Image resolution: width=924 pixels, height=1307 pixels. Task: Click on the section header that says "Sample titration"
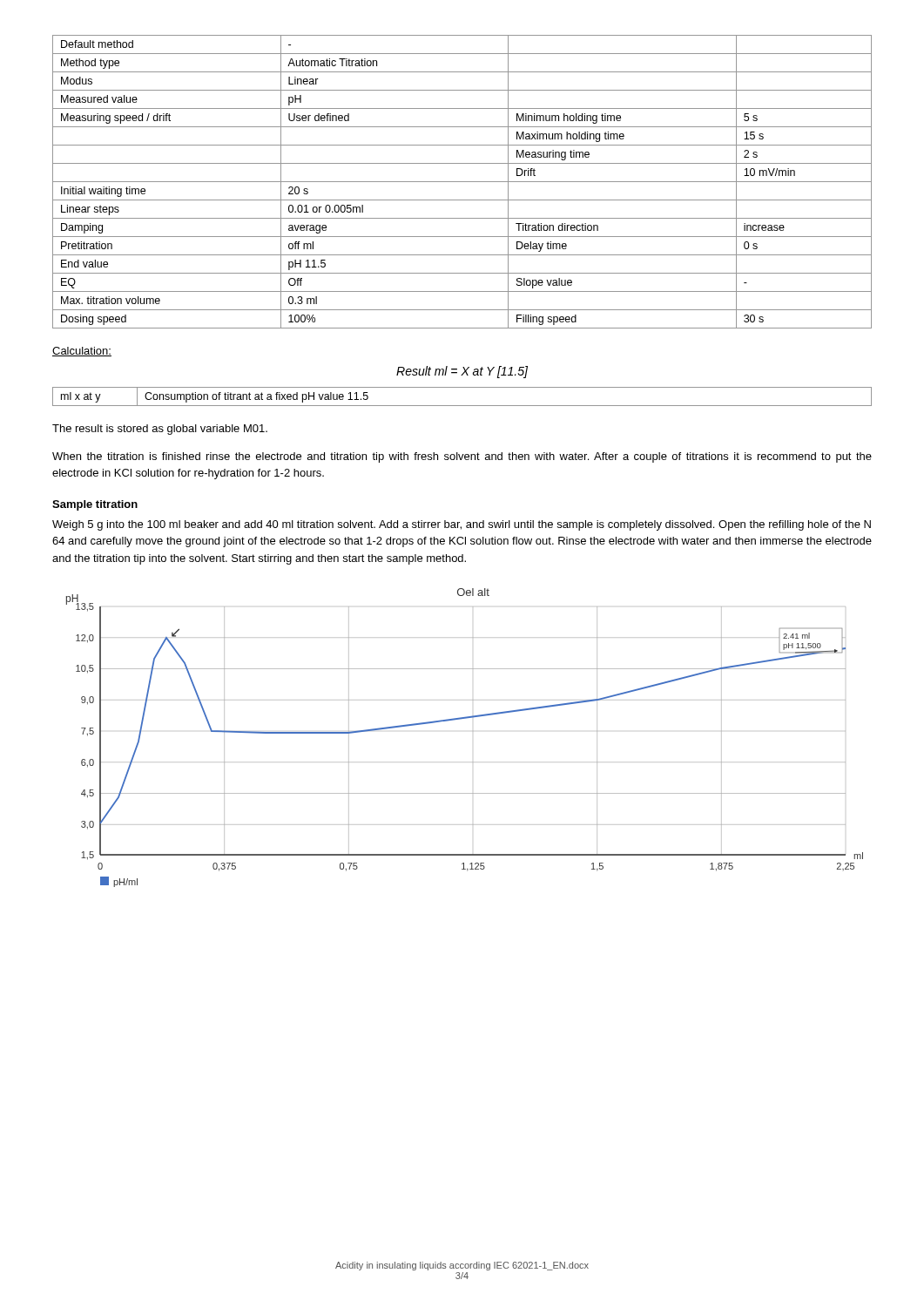tap(95, 504)
